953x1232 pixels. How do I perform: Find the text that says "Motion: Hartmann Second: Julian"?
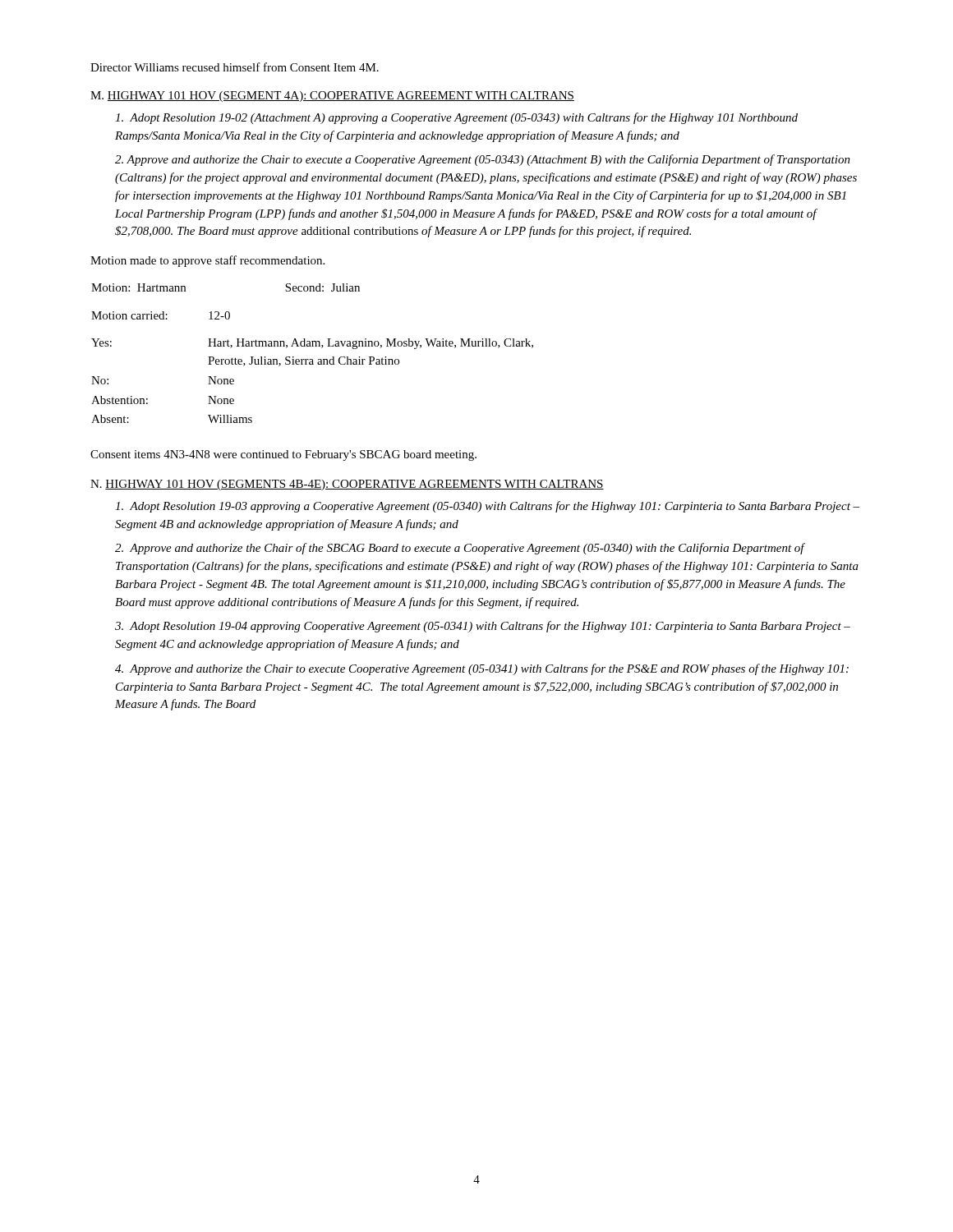pyautogui.click(x=141, y=287)
